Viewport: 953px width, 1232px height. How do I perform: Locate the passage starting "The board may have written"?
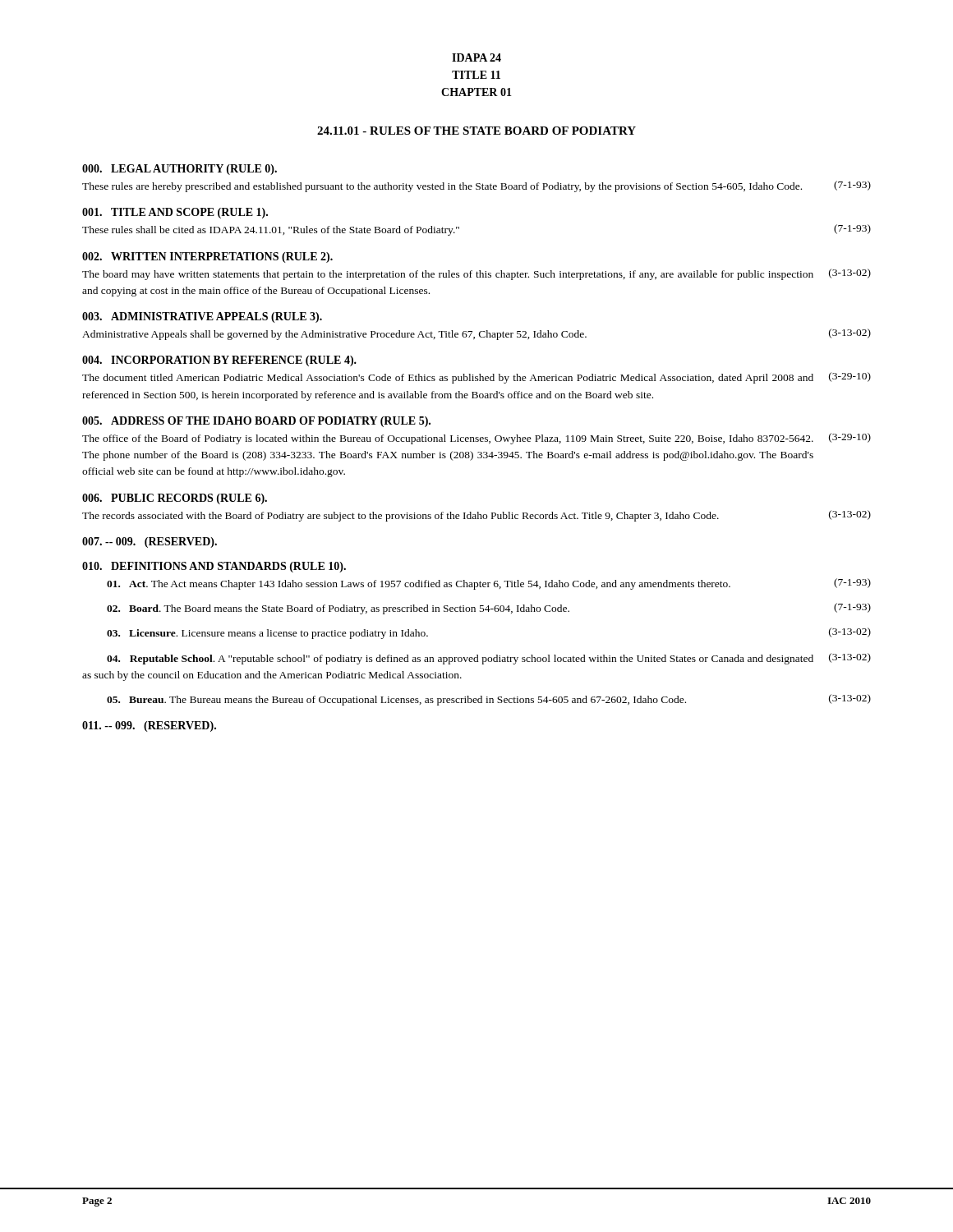pos(476,282)
